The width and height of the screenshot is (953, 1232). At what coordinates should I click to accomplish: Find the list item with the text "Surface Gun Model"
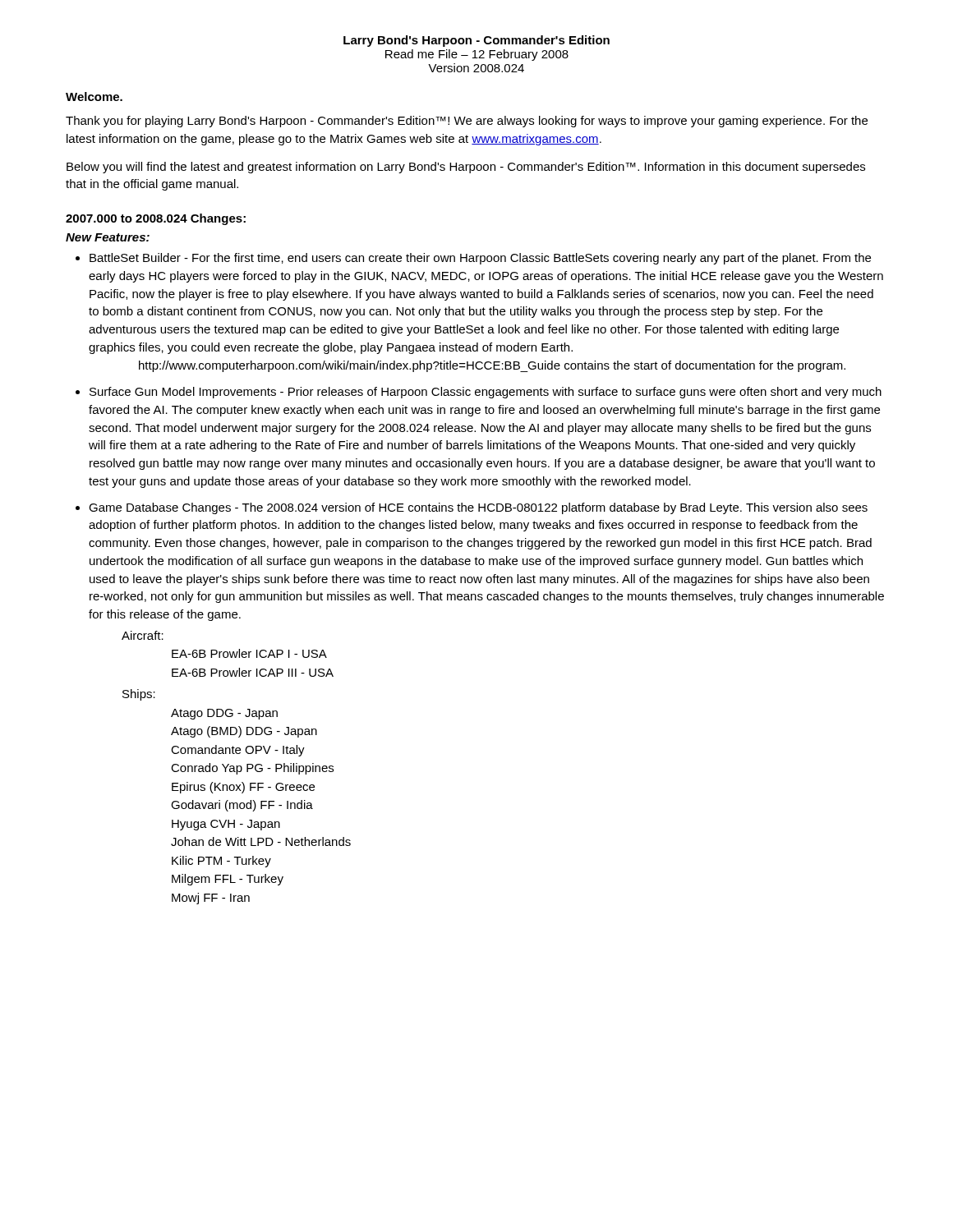485,436
